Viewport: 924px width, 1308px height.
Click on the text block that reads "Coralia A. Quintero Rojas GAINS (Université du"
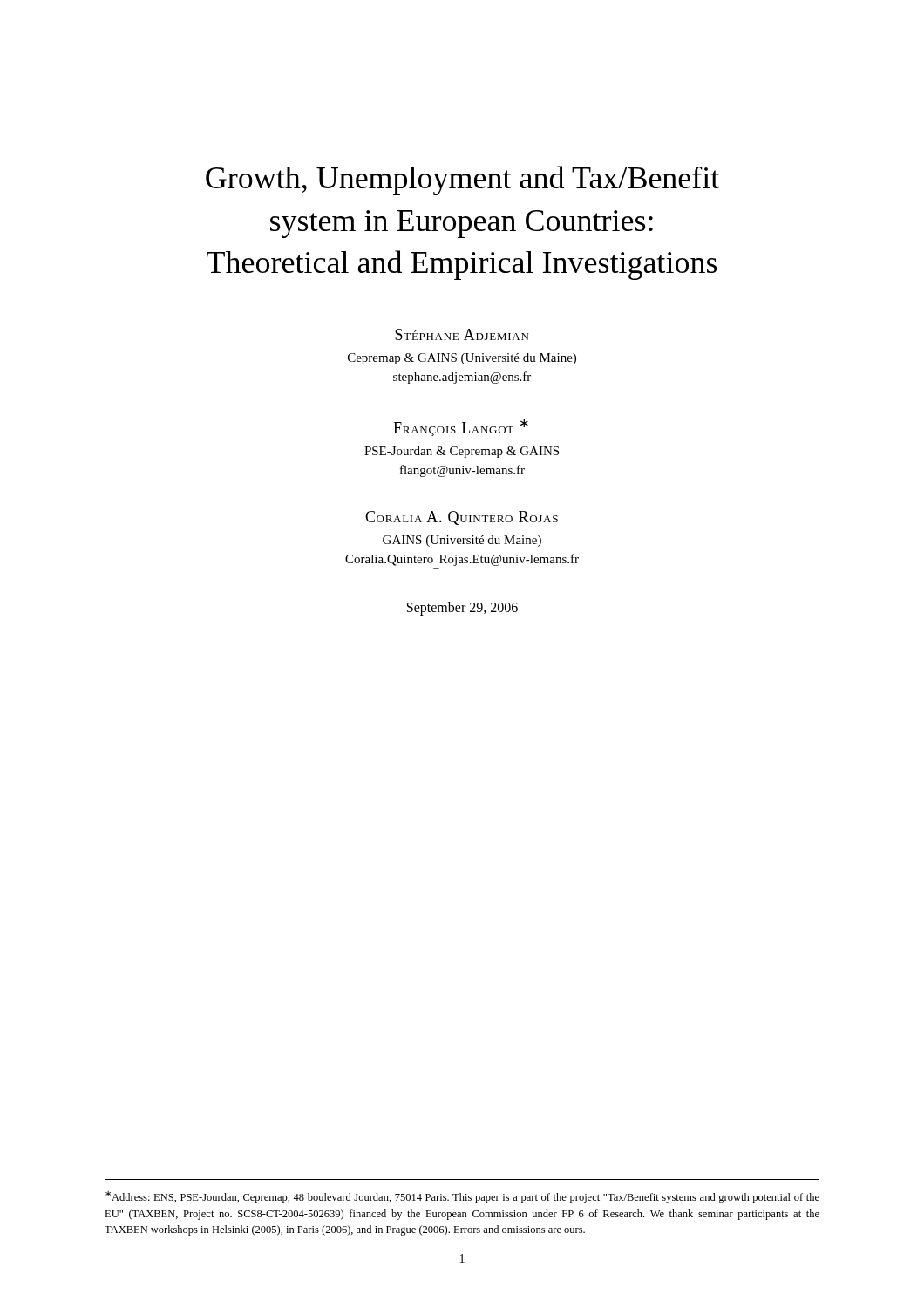[462, 540]
